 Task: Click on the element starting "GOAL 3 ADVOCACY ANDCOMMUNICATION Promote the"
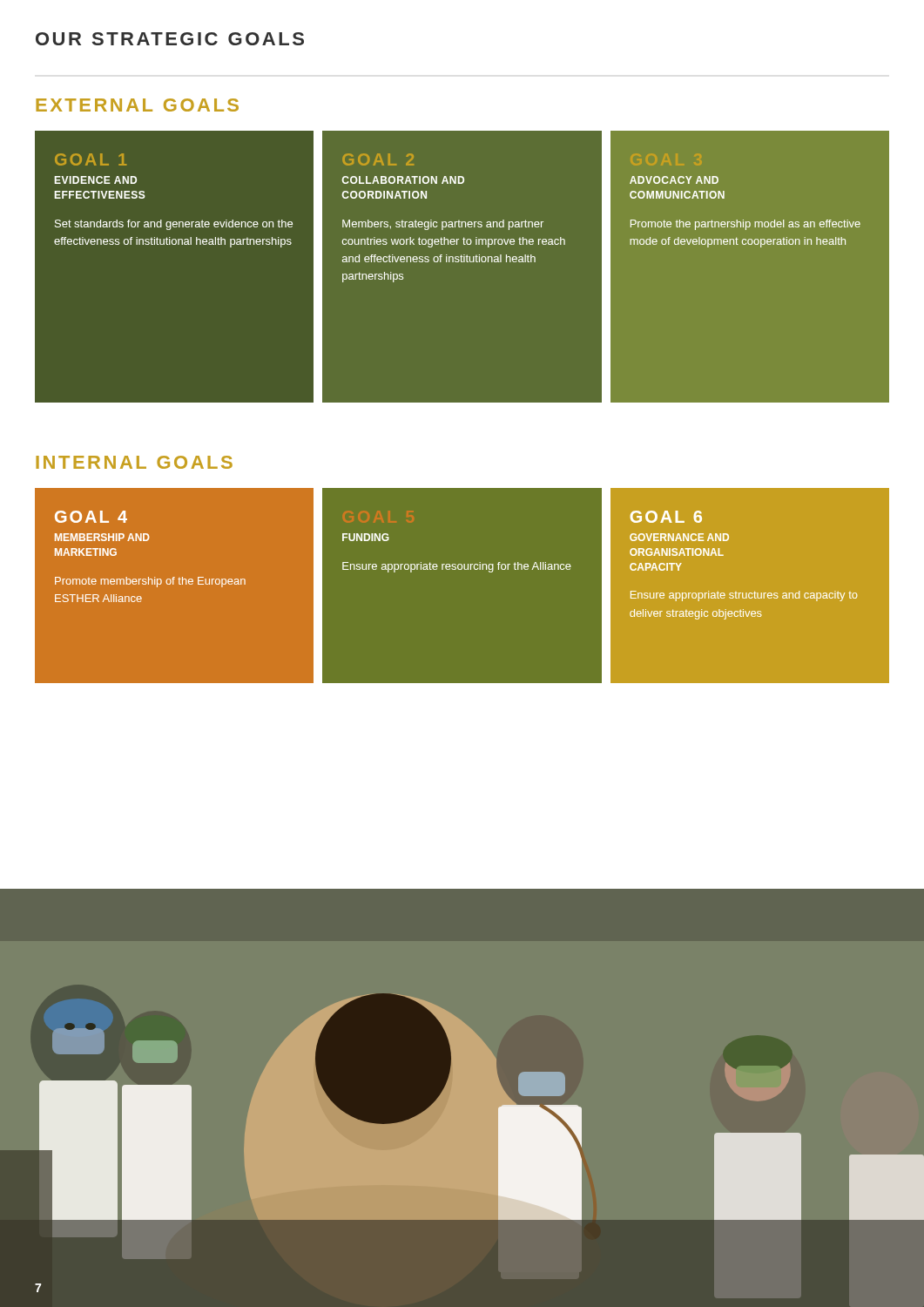pyautogui.click(x=674, y=180)
